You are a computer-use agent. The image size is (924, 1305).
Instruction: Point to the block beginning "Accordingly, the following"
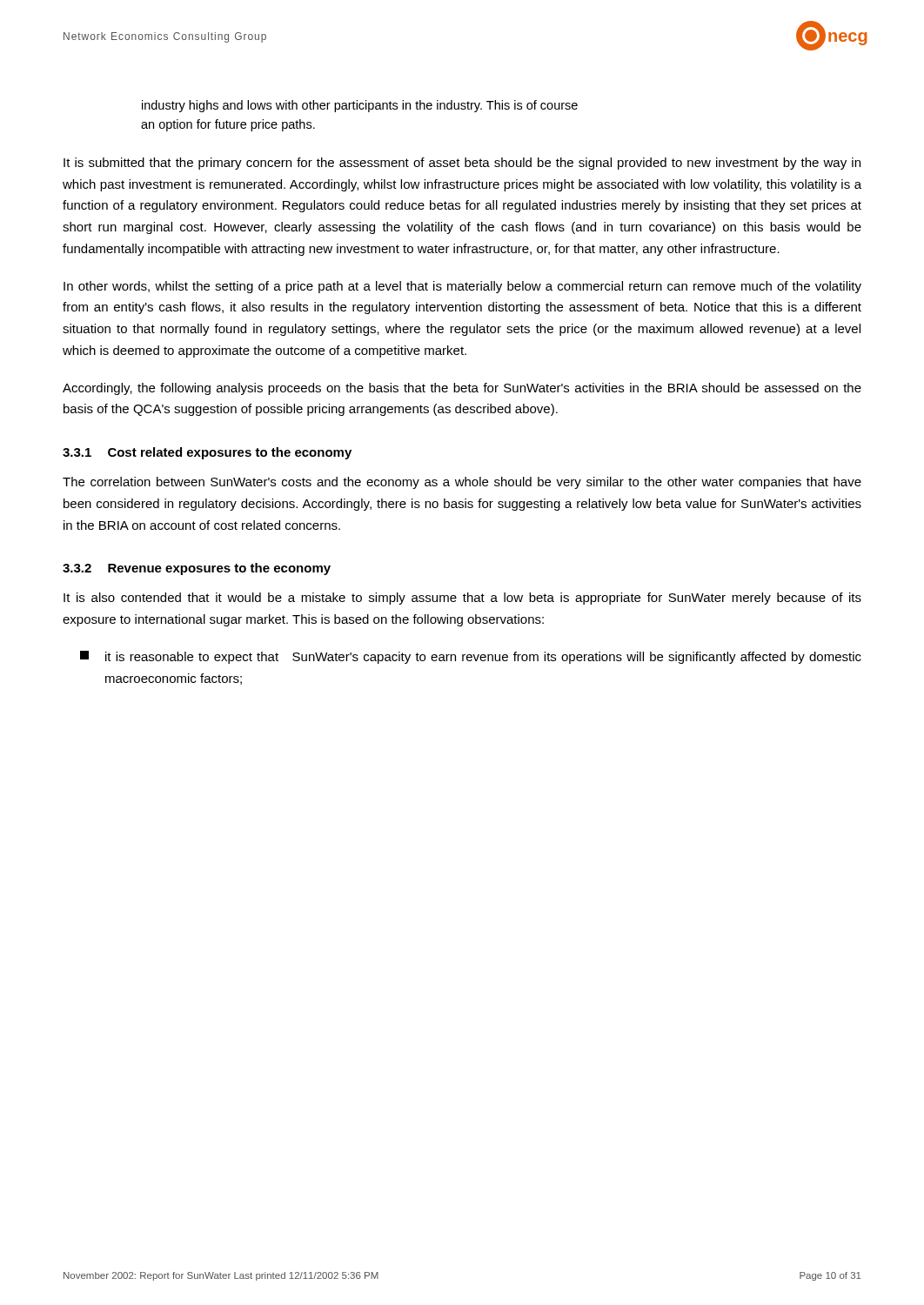tap(462, 398)
